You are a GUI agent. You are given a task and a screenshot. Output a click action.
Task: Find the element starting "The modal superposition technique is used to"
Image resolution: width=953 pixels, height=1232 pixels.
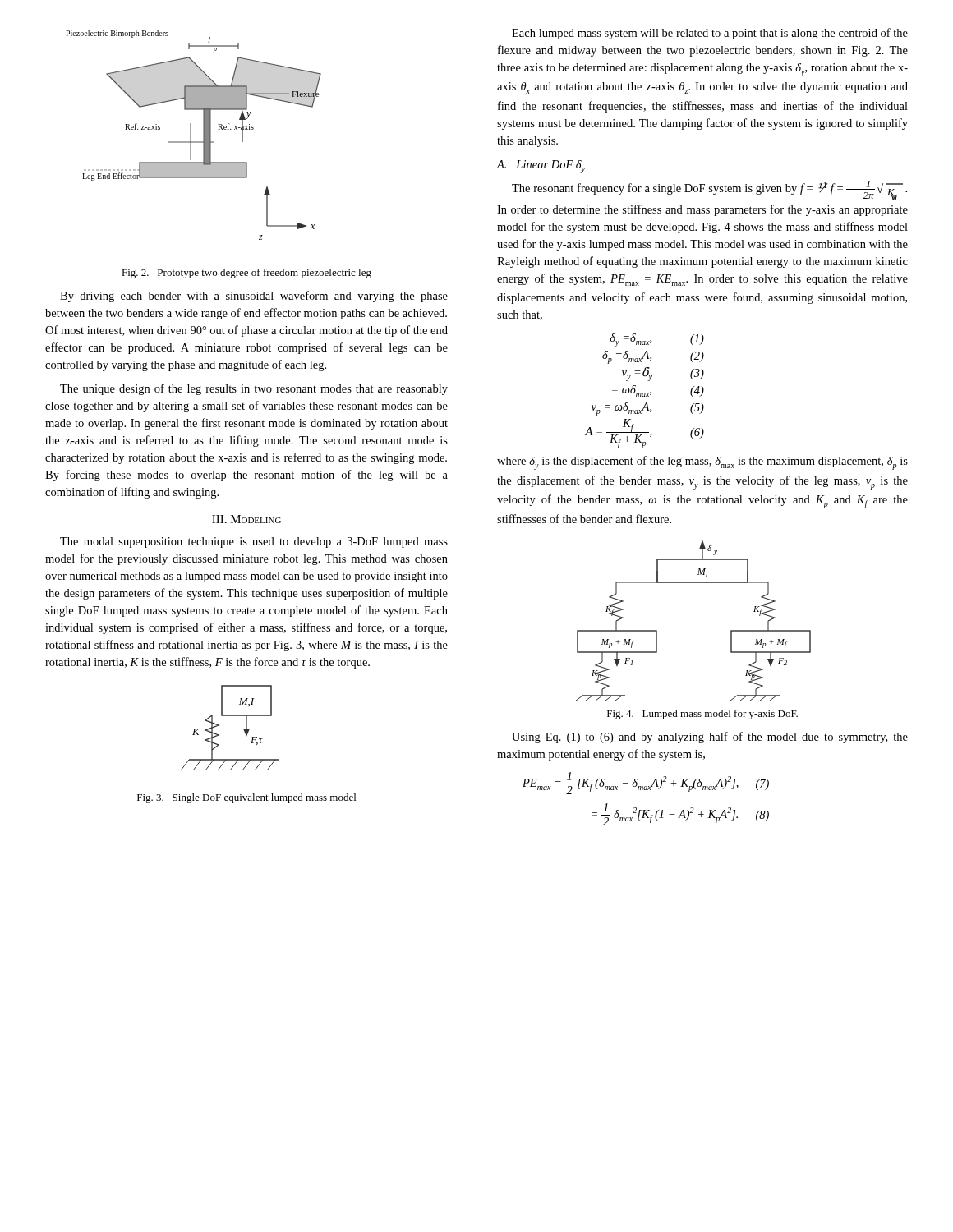click(246, 602)
